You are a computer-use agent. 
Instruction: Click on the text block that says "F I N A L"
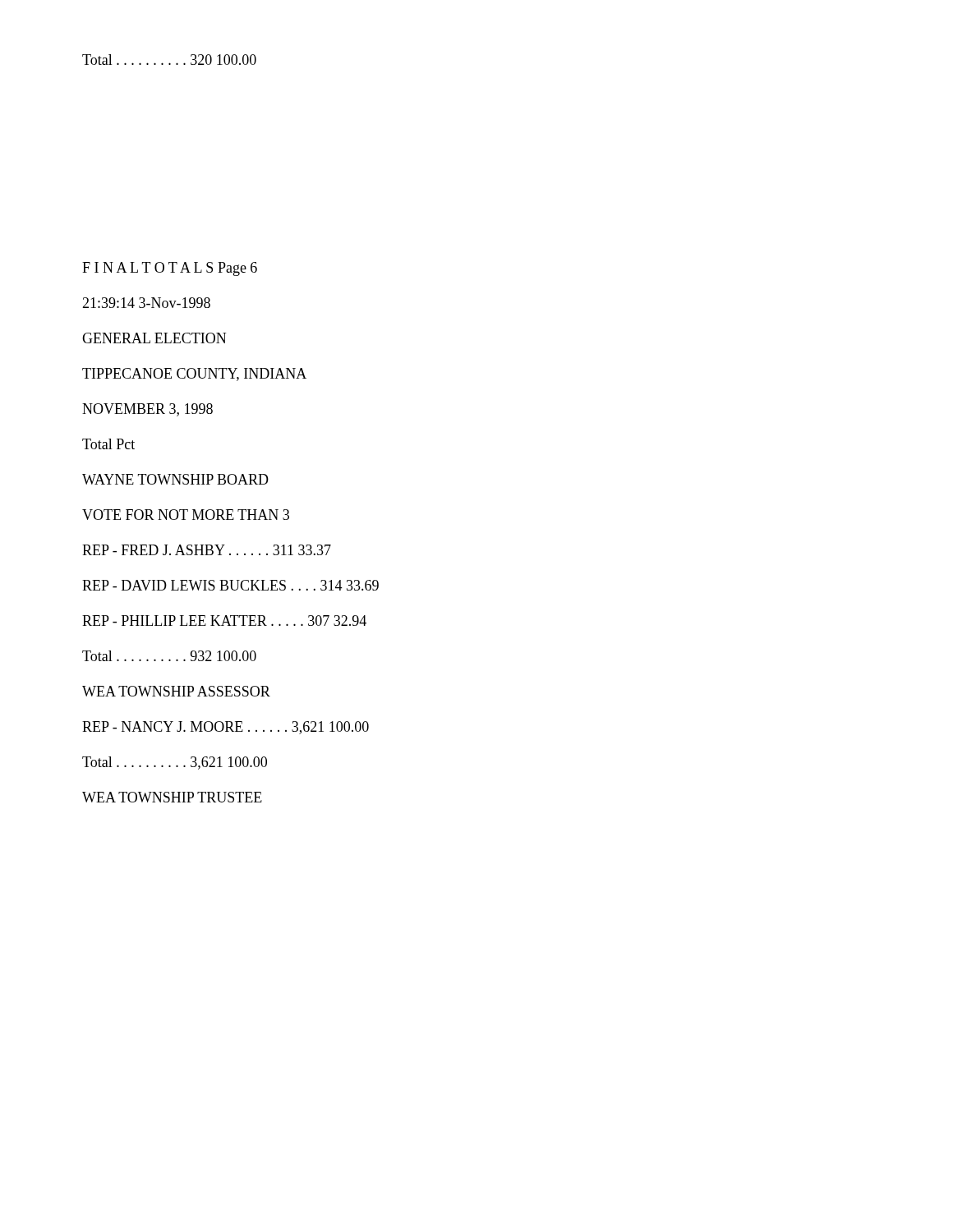click(170, 268)
